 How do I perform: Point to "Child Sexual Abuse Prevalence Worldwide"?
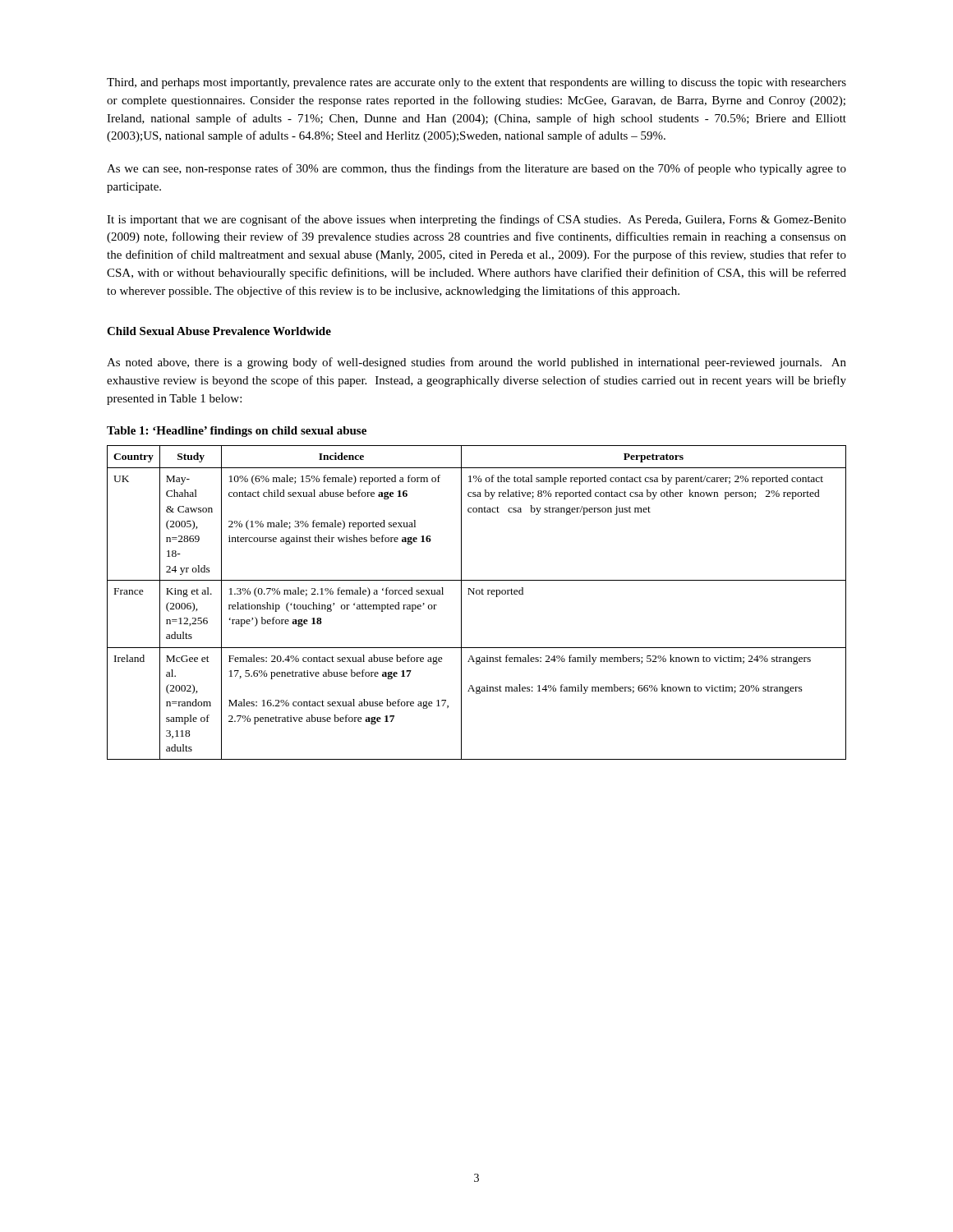coord(219,331)
